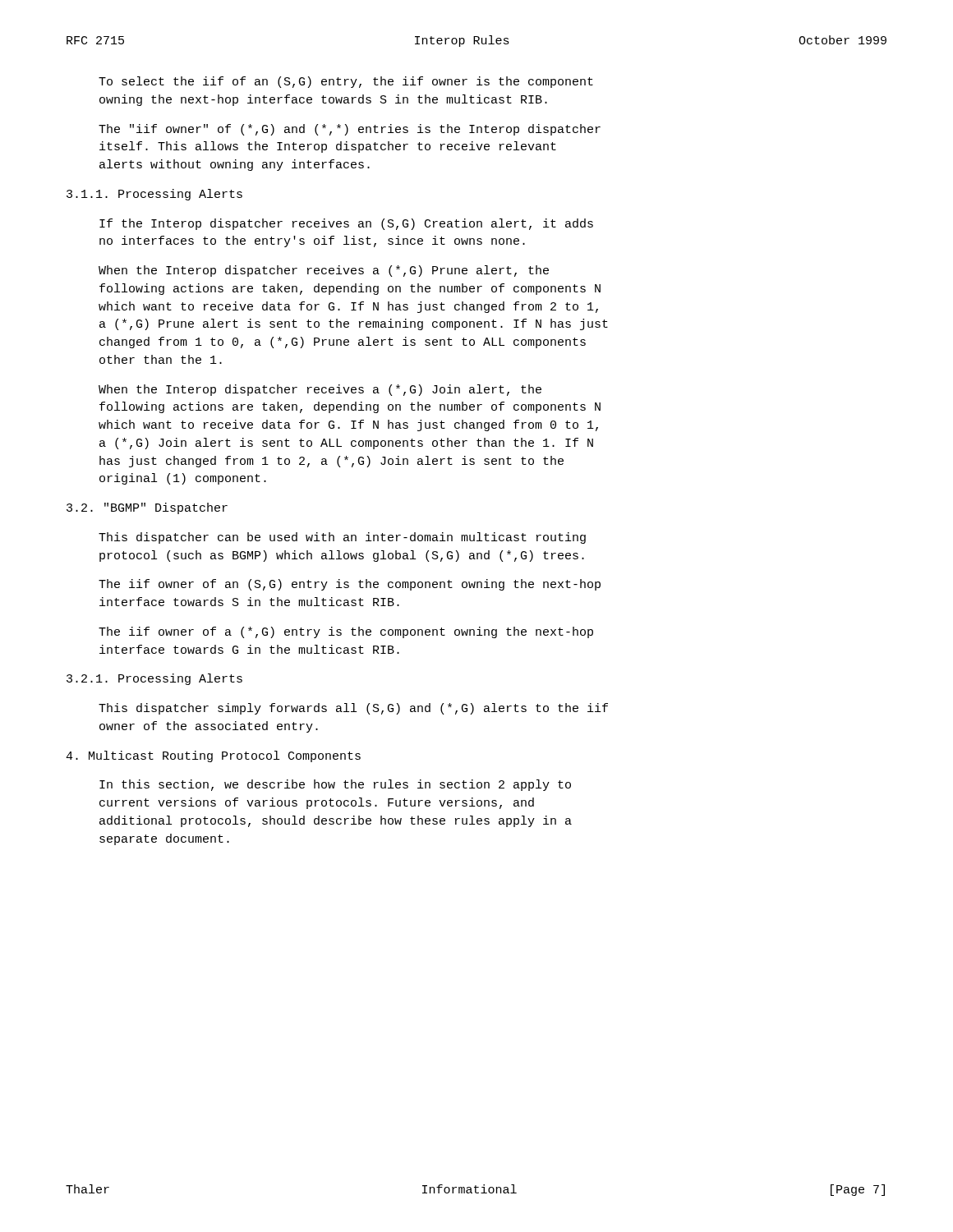Locate the text "3.2. "BGMP" Dispatcher"

coord(147,509)
